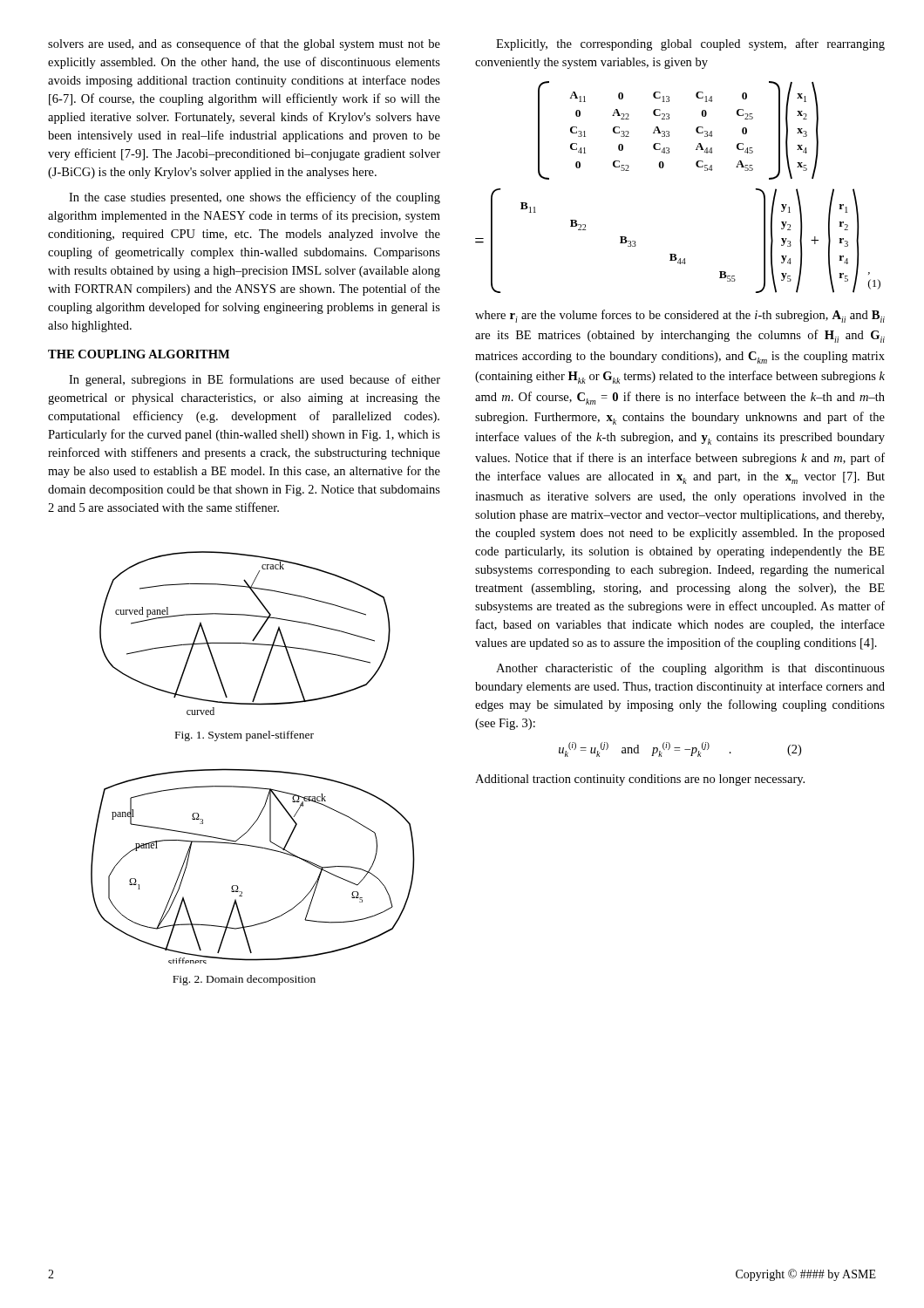924x1308 pixels.
Task: Find the text block that says "Explicitly, the corresponding global coupled system, after"
Action: pos(680,53)
